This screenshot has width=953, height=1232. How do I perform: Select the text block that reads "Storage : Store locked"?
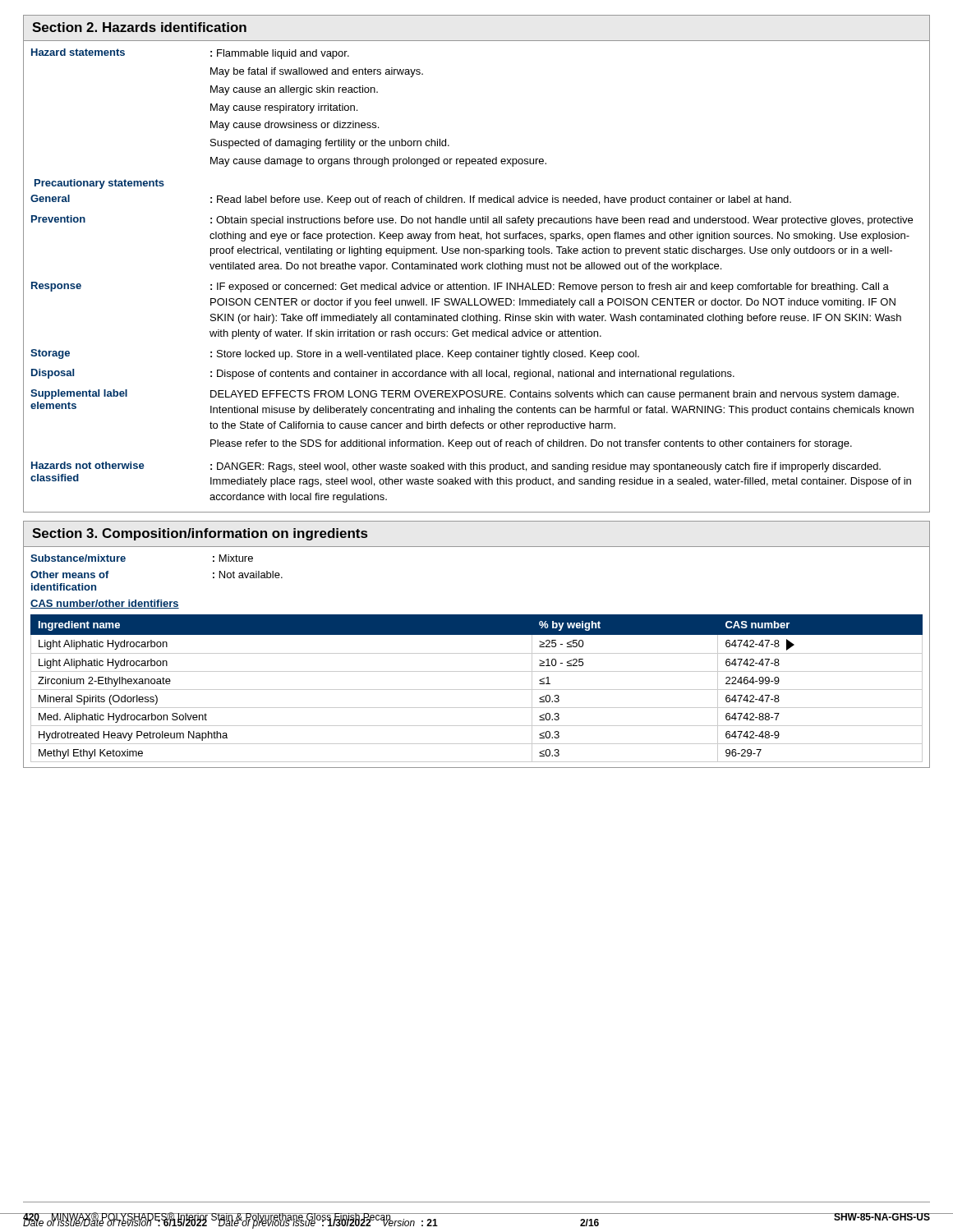pyautogui.click(x=476, y=354)
